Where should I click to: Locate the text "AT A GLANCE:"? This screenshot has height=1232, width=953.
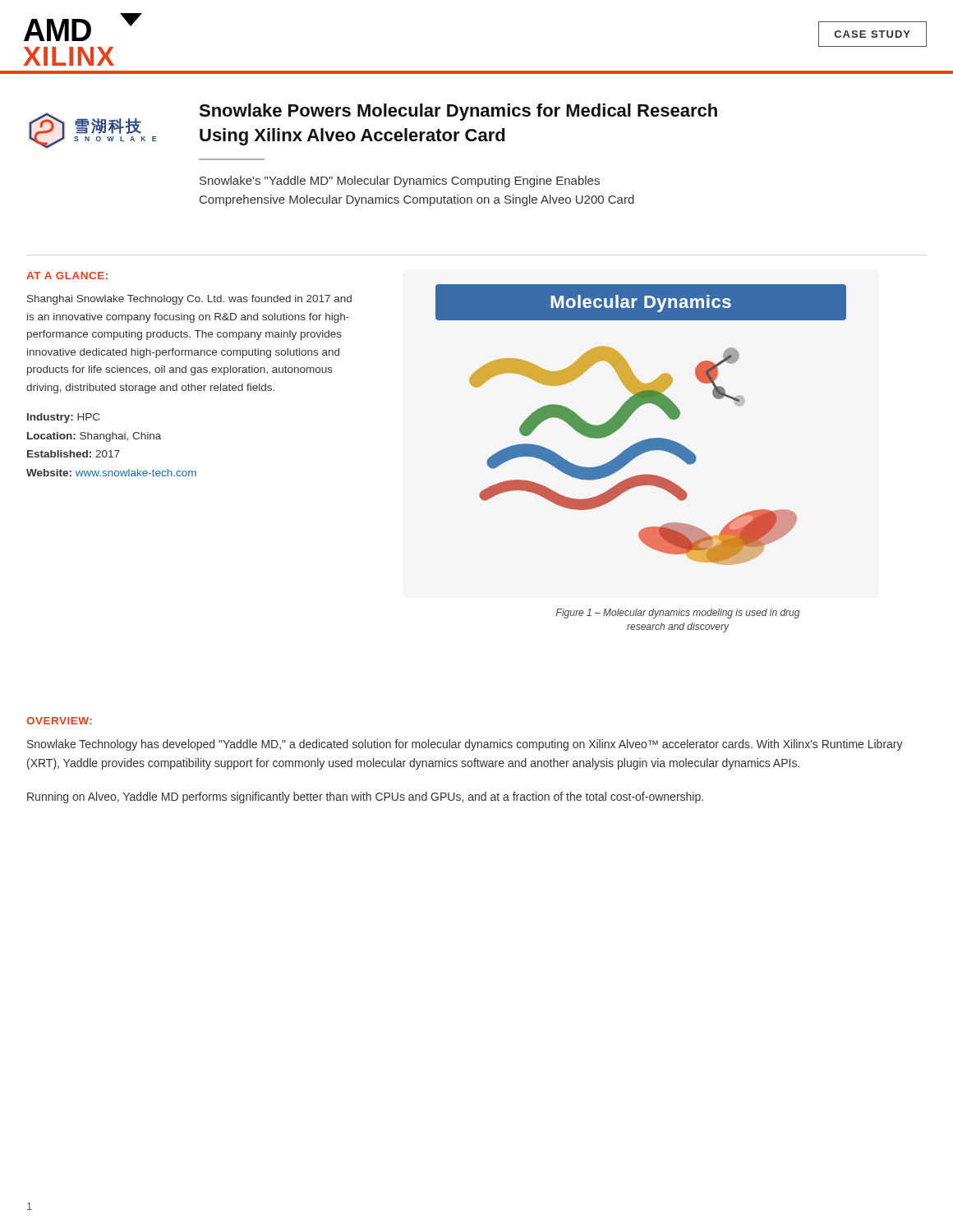coord(68,276)
